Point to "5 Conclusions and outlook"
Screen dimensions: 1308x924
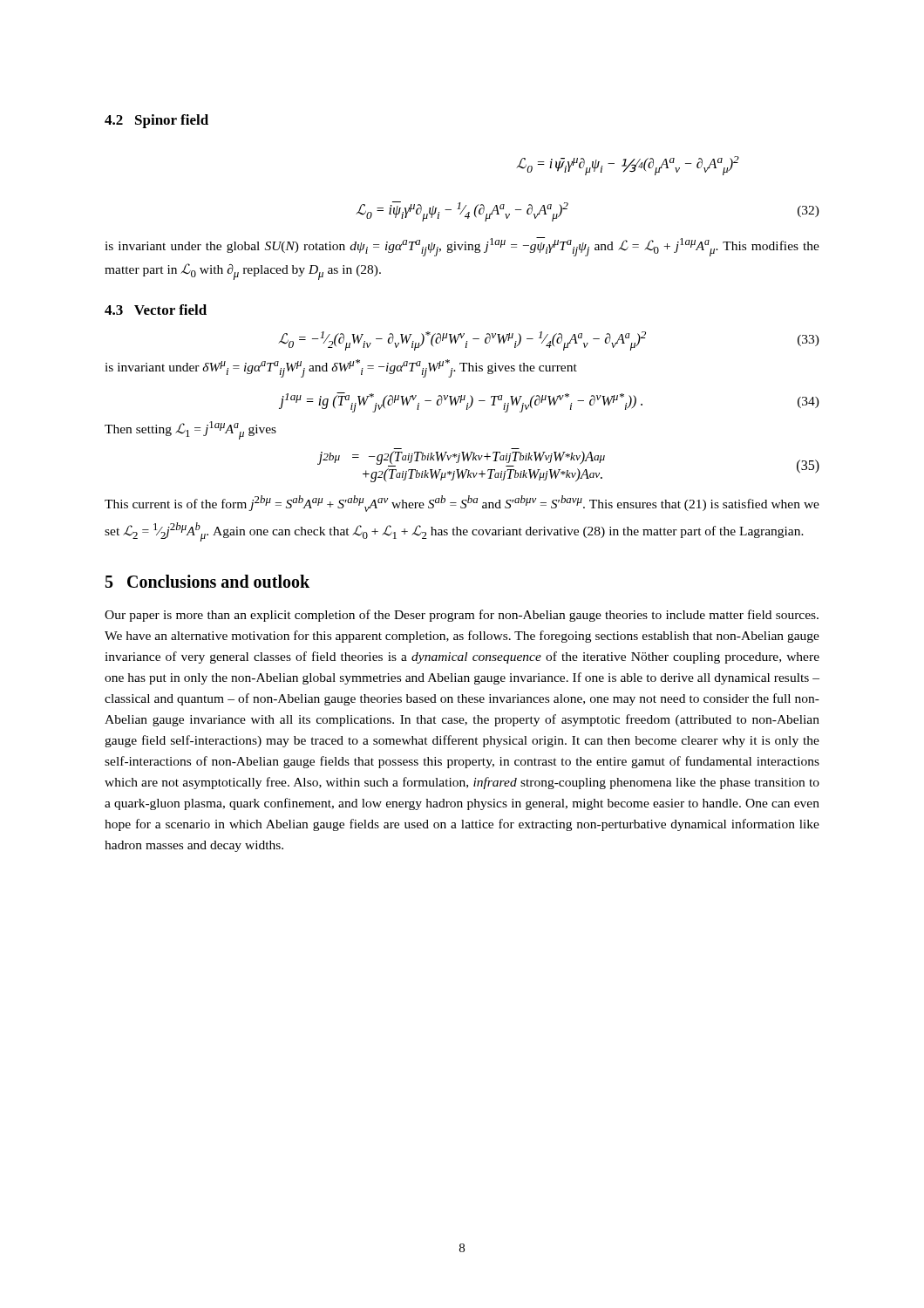207,582
